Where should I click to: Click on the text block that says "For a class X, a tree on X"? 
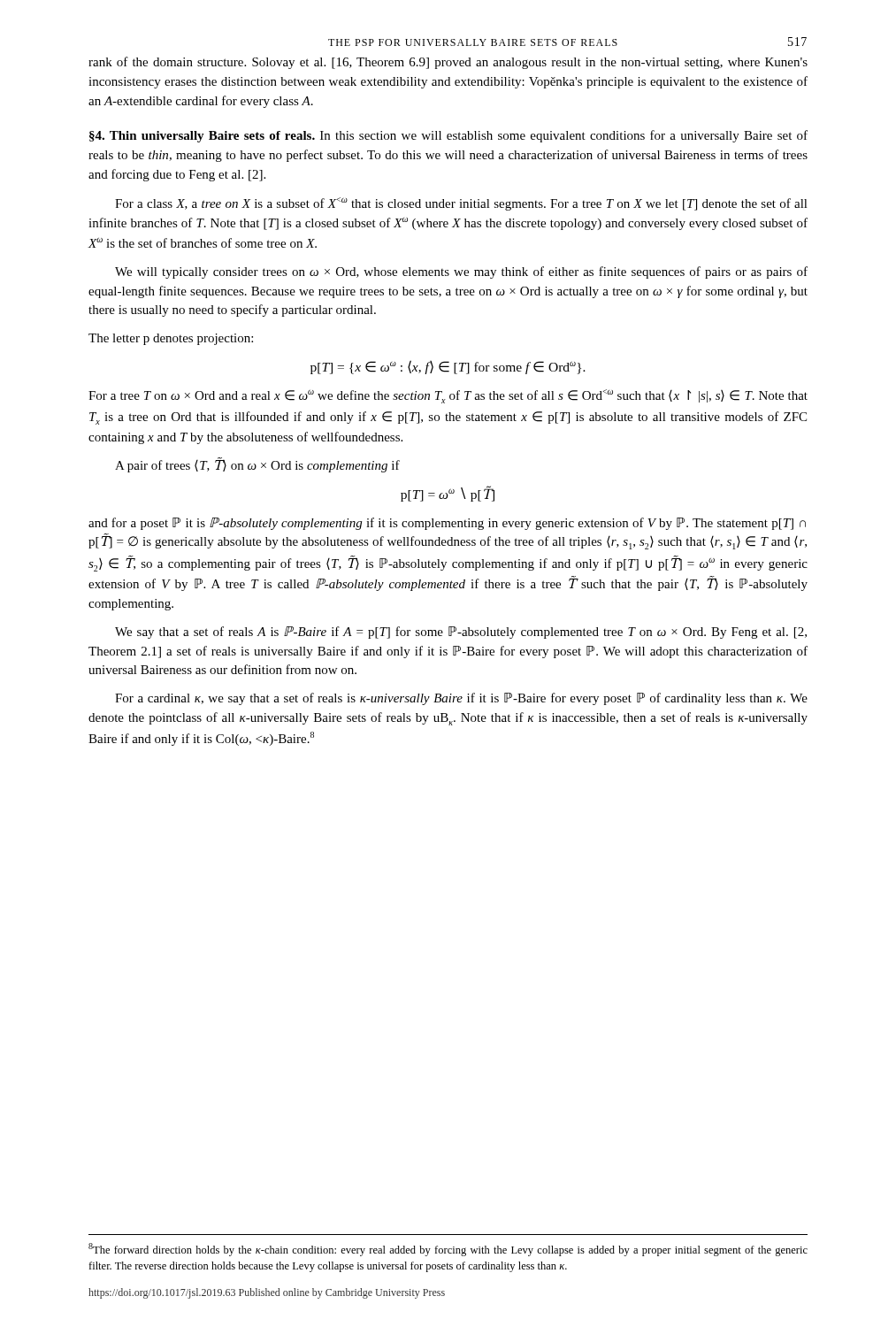click(448, 224)
